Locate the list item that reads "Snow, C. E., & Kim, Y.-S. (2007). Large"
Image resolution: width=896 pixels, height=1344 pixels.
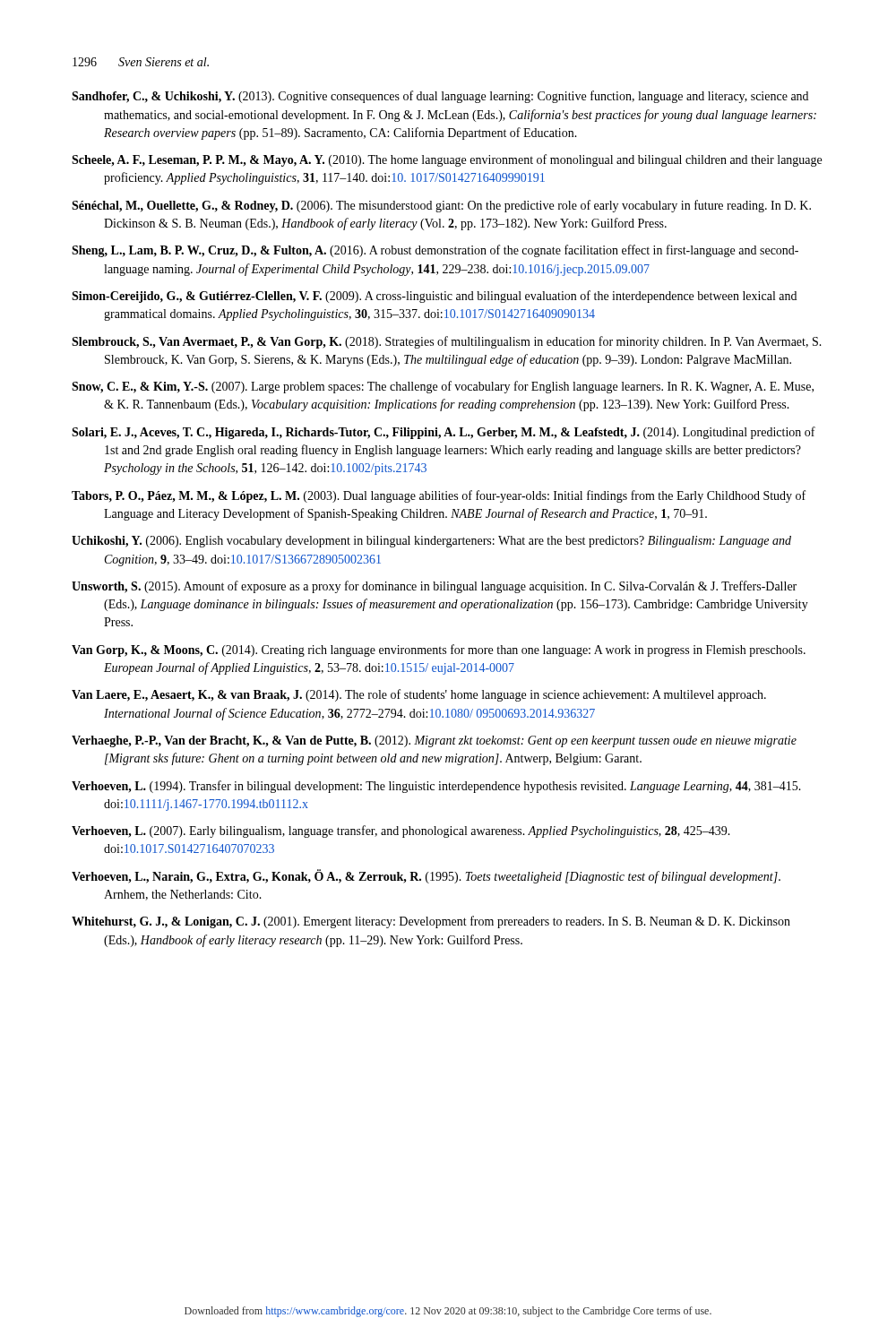tap(443, 396)
